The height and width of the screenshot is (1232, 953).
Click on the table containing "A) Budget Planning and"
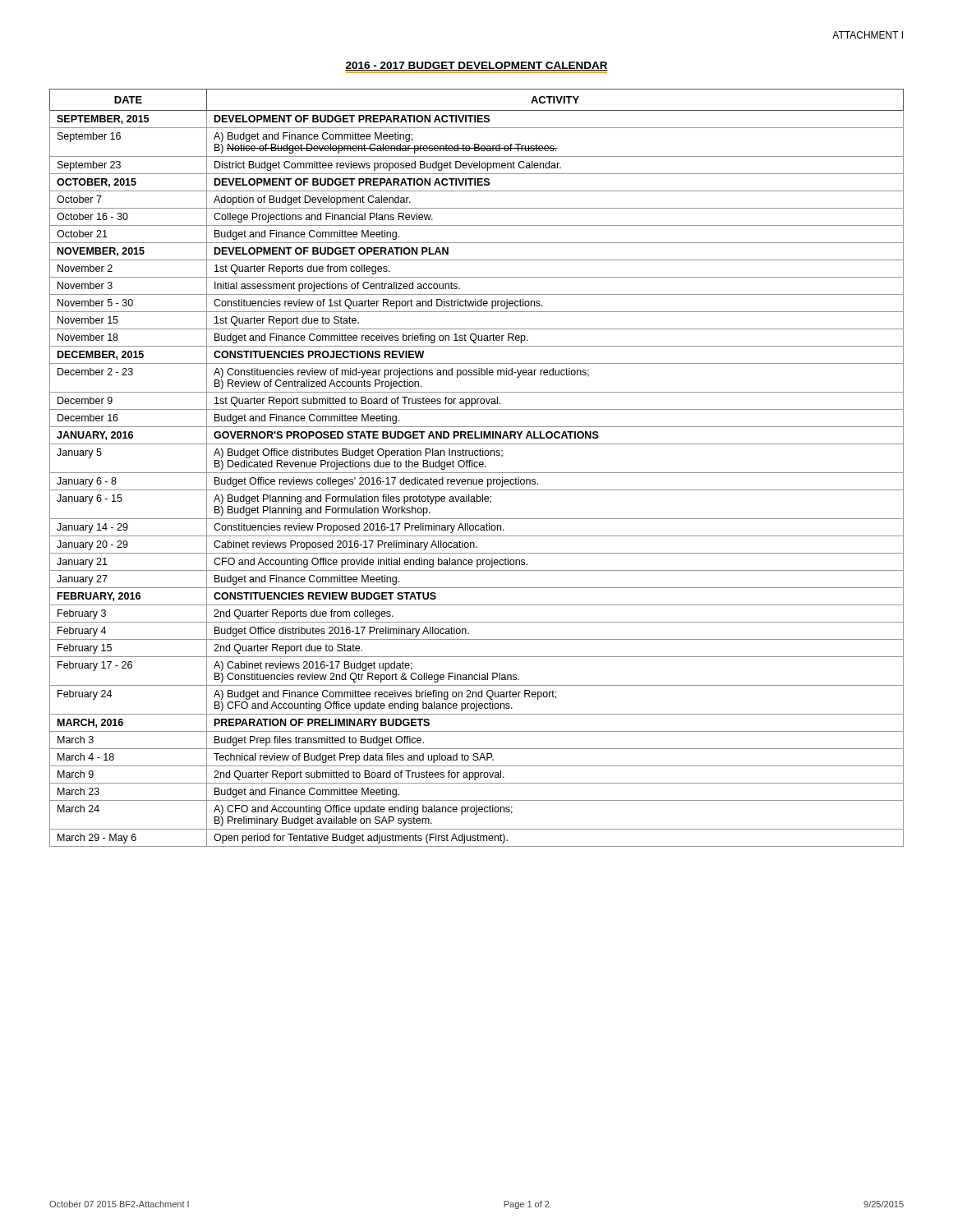tap(476, 468)
